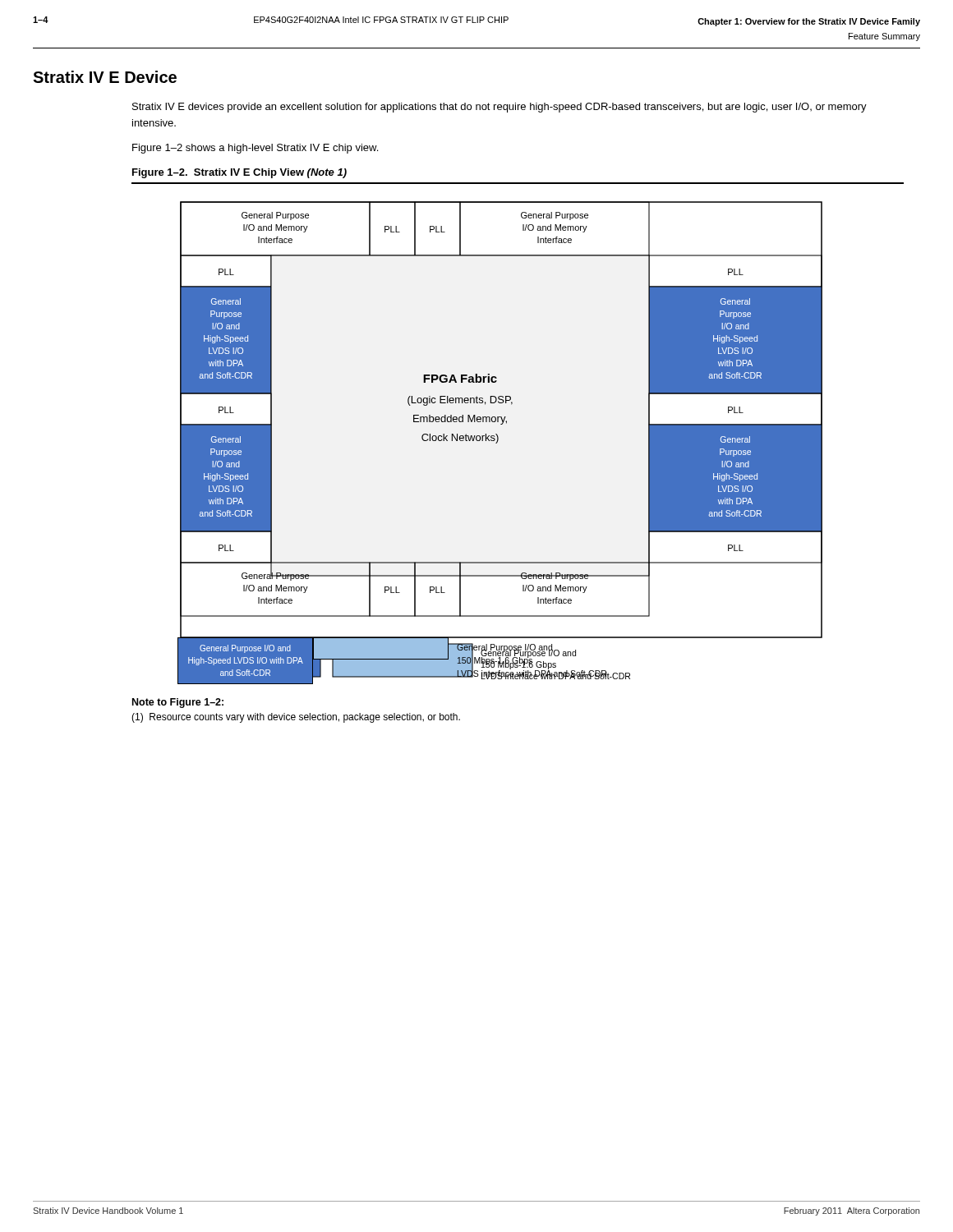Navigate to the text starting "Figure 1–2 shows a high-level Stratix IV"
Image resolution: width=953 pixels, height=1232 pixels.
(255, 148)
